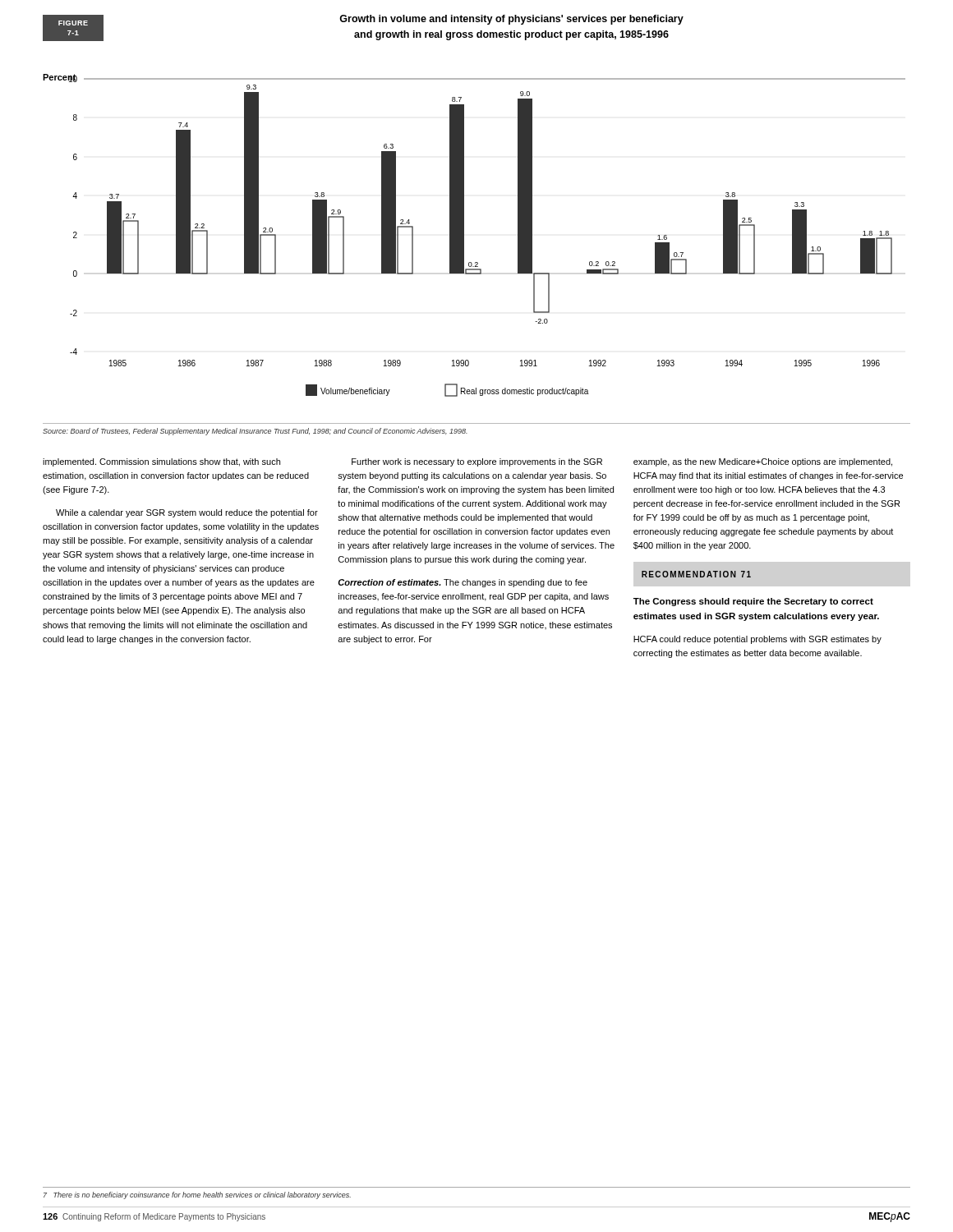Find the passage starting "Further work is necessary to explore"
953x1232 pixels.
click(476, 551)
